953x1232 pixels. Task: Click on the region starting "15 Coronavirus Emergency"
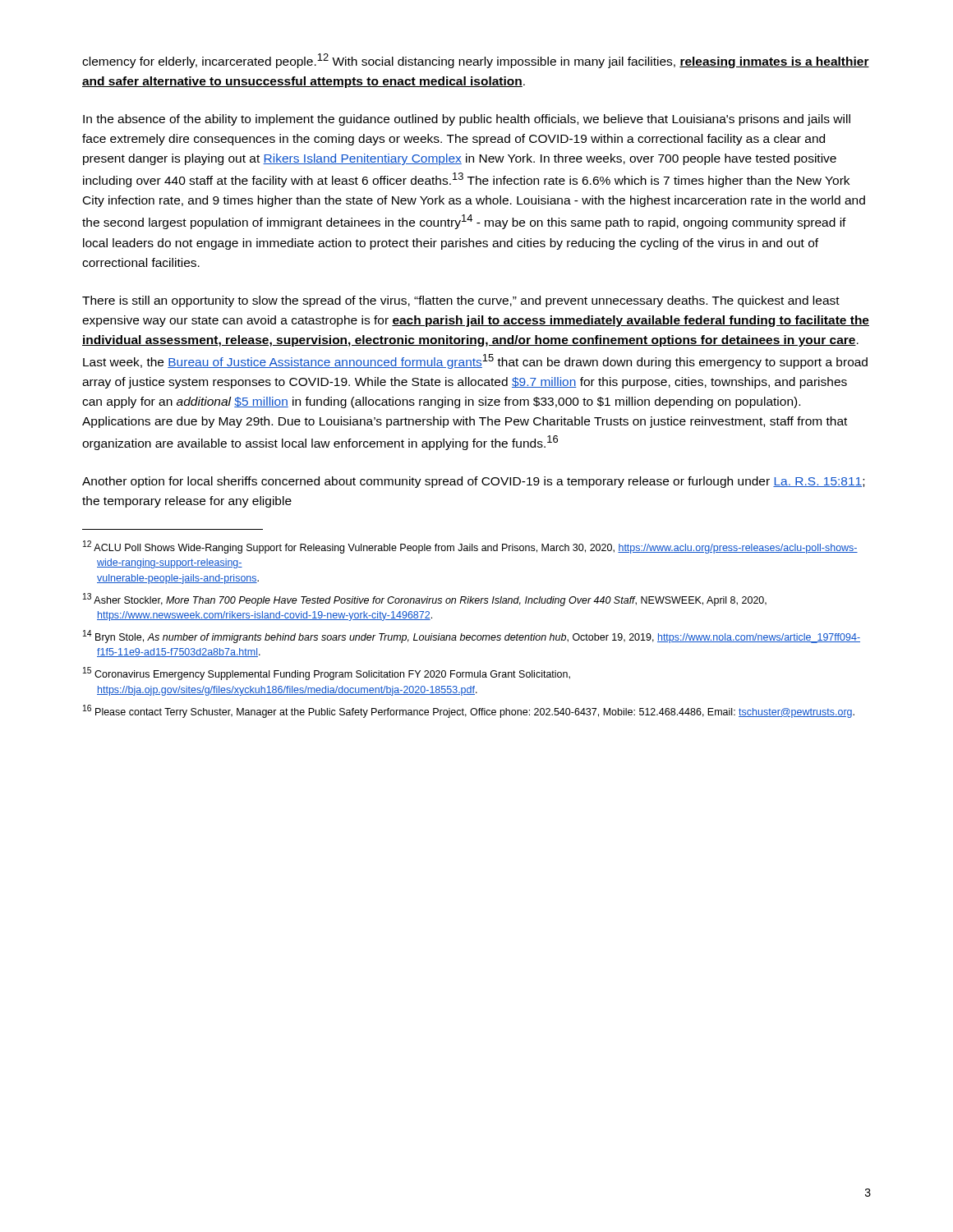[328, 681]
